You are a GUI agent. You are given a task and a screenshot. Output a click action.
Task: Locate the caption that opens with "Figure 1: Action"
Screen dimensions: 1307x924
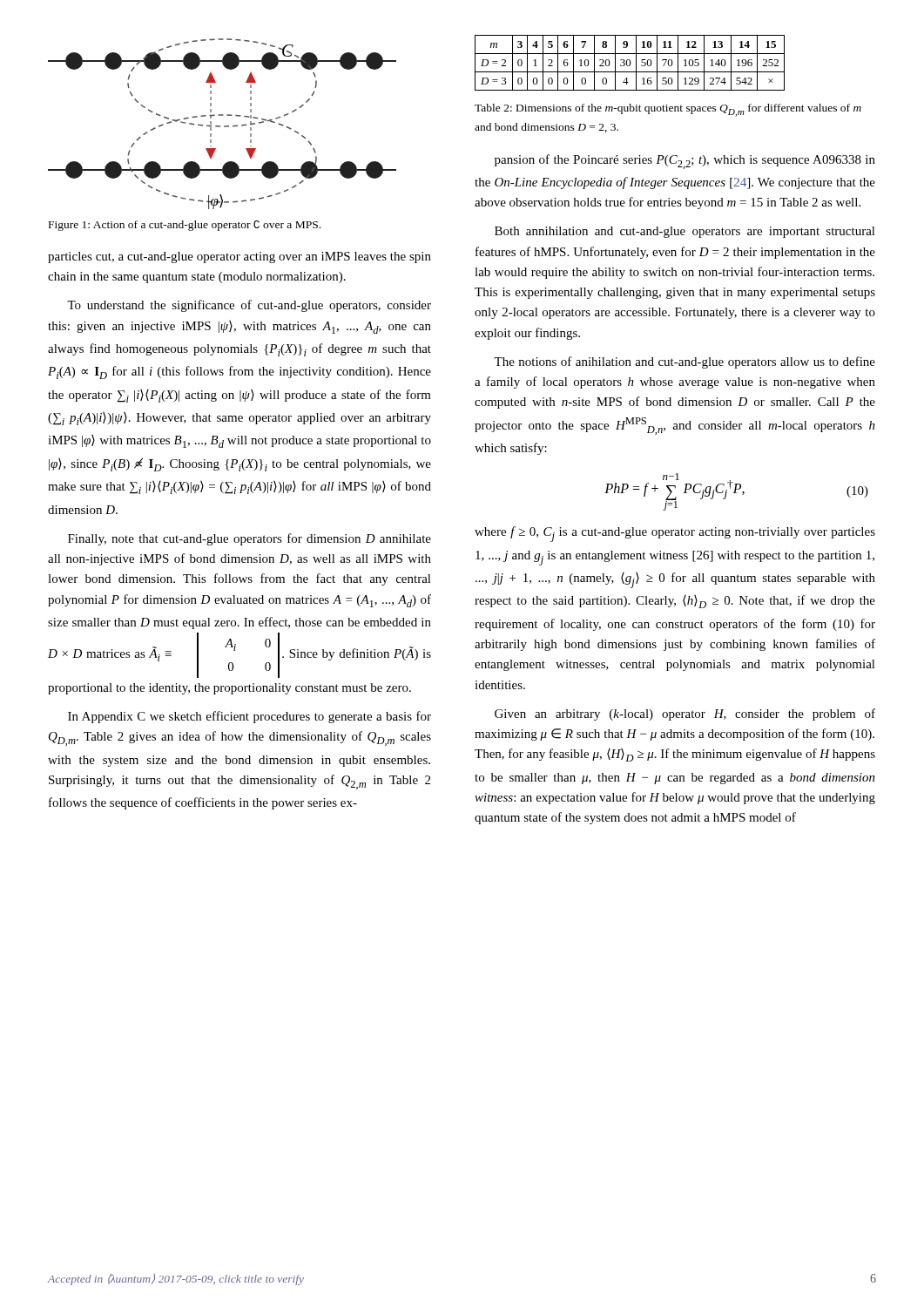coord(185,225)
